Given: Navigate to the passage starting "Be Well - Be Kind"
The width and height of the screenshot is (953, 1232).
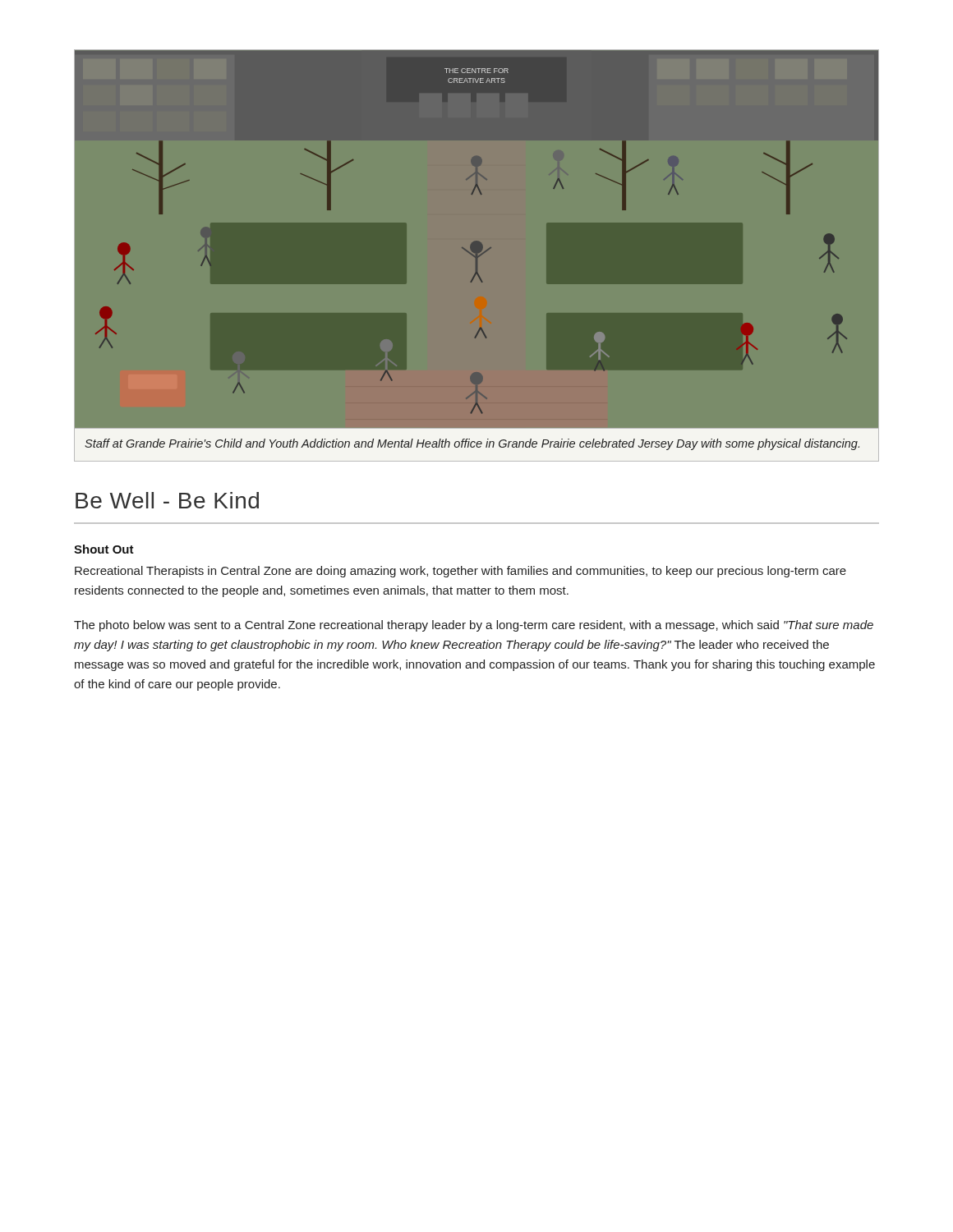Looking at the screenshot, I should point(167,501).
